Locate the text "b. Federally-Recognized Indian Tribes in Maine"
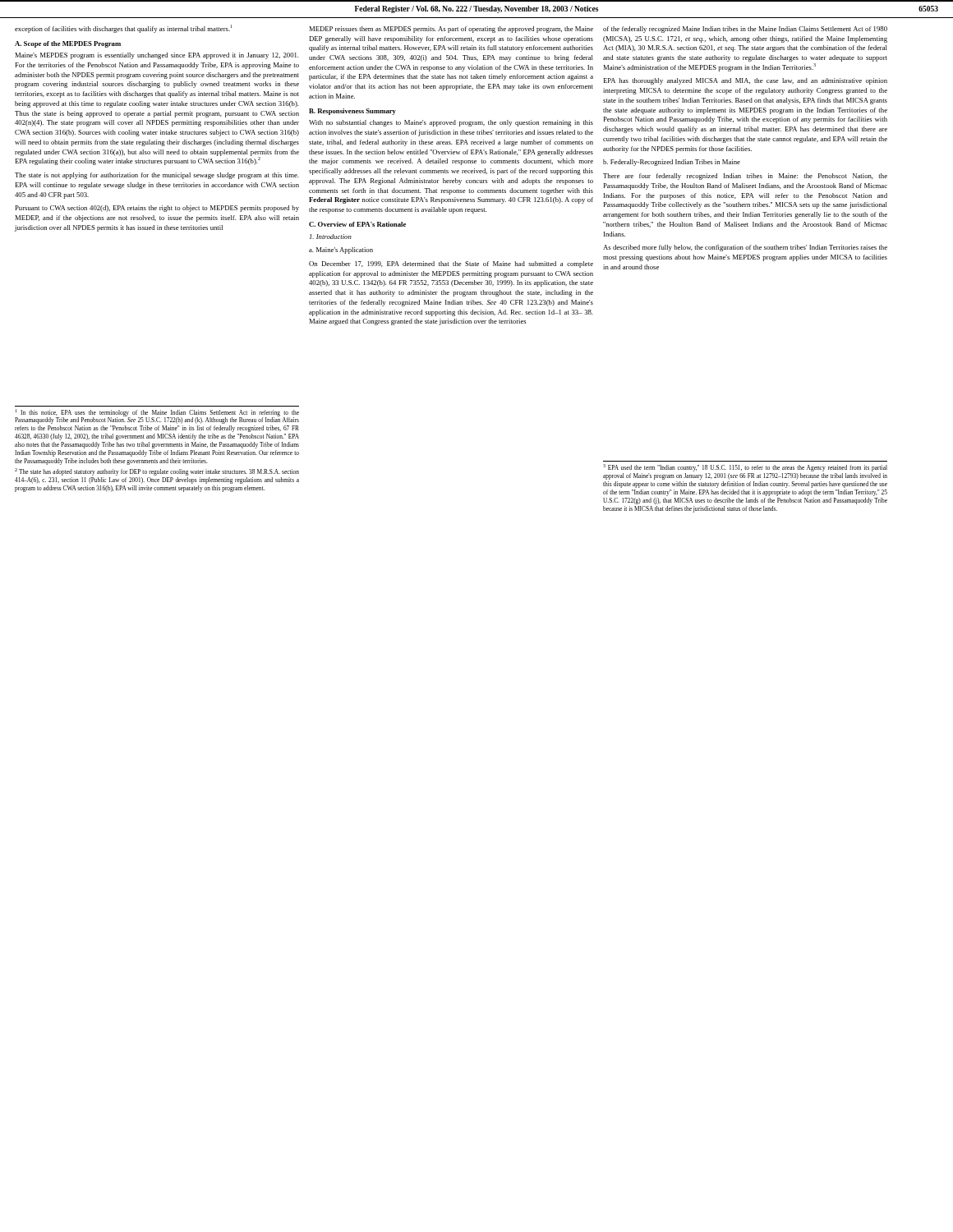Viewport: 953px width, 1232px height. tap(745, 163)
